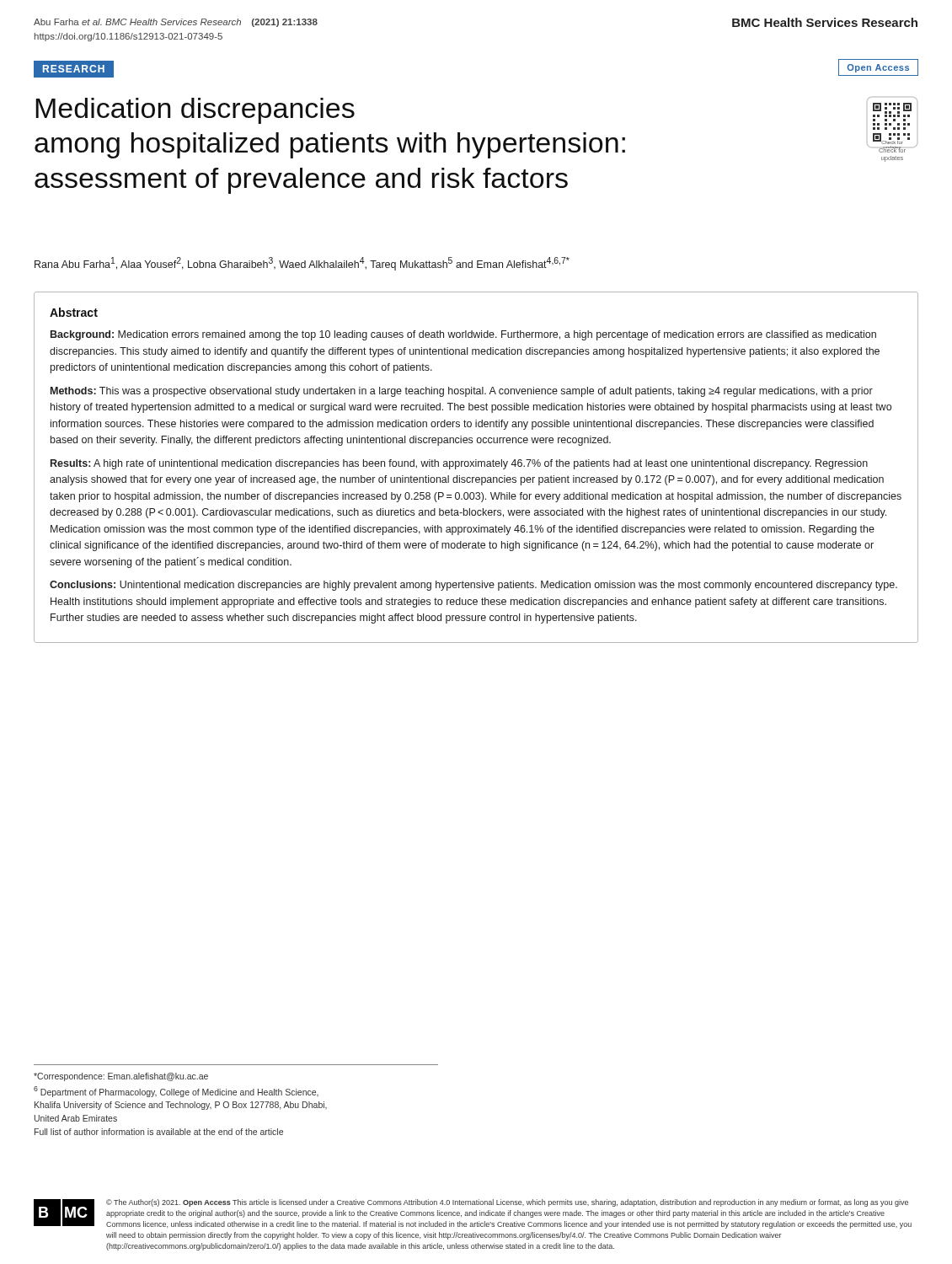952x1264 pixels.
Task: Navigate to the passage starting "Correspondence: Eman.alefishat@ku.ac.ae 6"
Action: [180, 1104]
